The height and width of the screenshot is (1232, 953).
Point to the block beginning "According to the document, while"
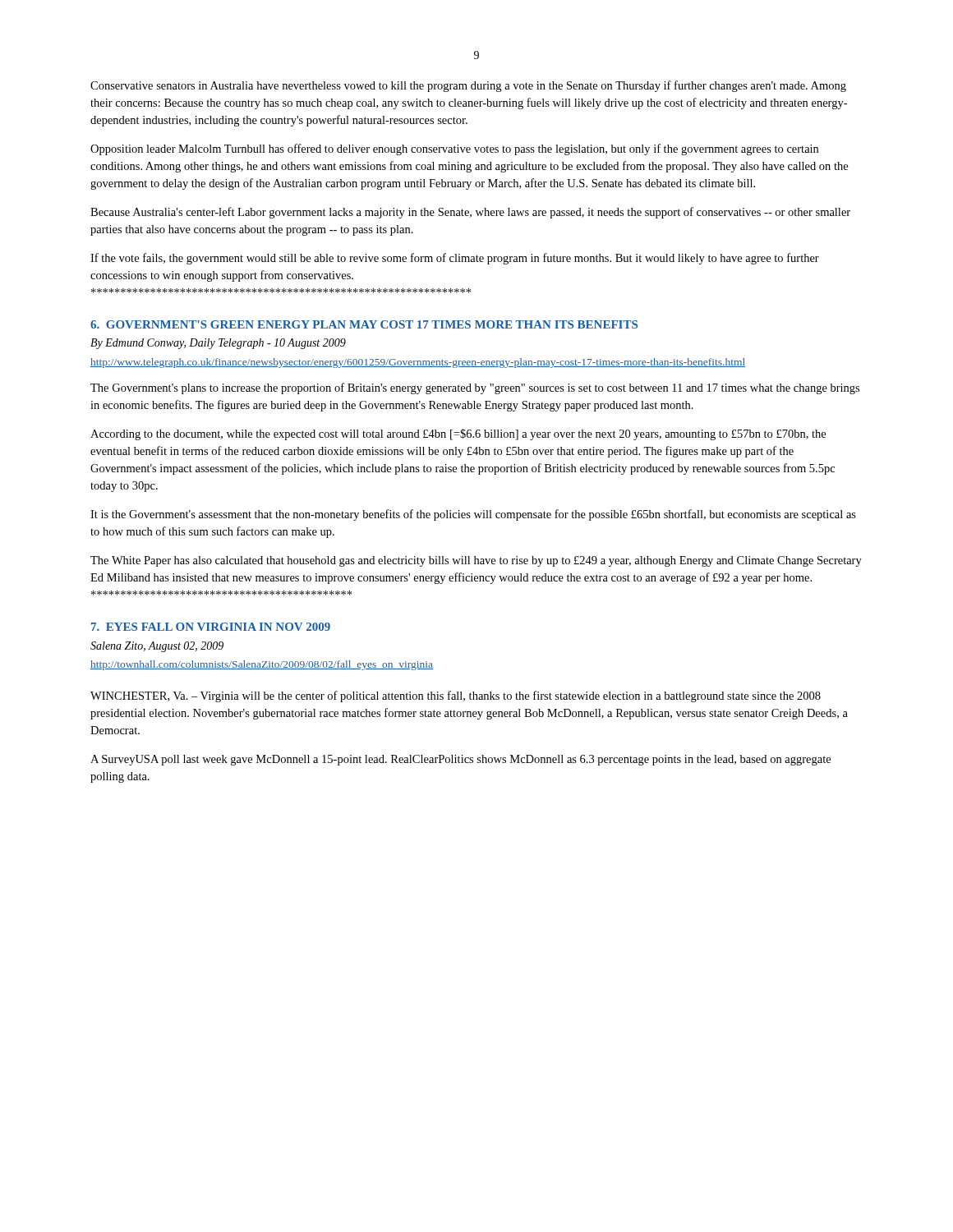pos(463,460)
